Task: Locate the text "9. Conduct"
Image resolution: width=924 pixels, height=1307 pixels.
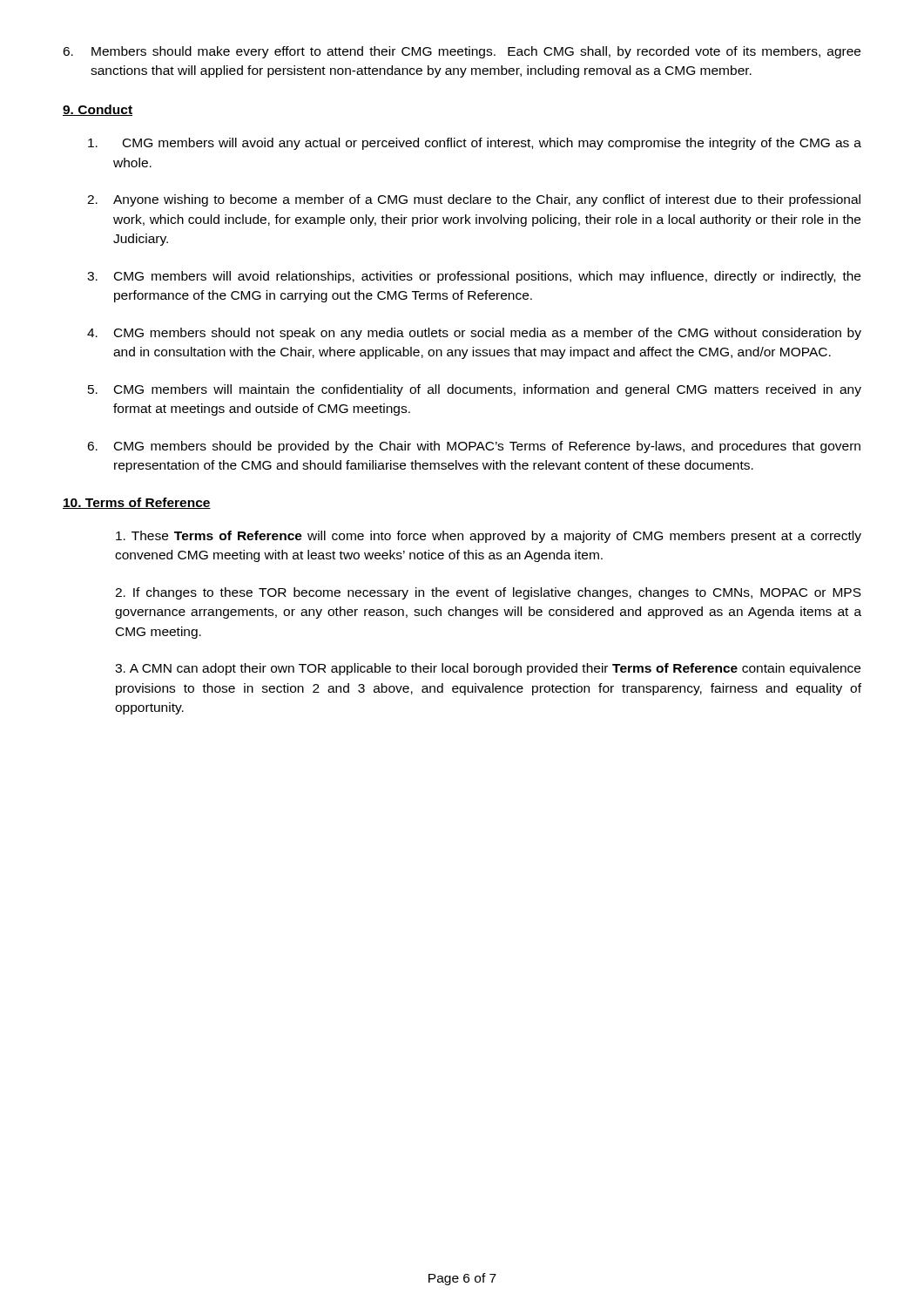Action: coord(98,109)
